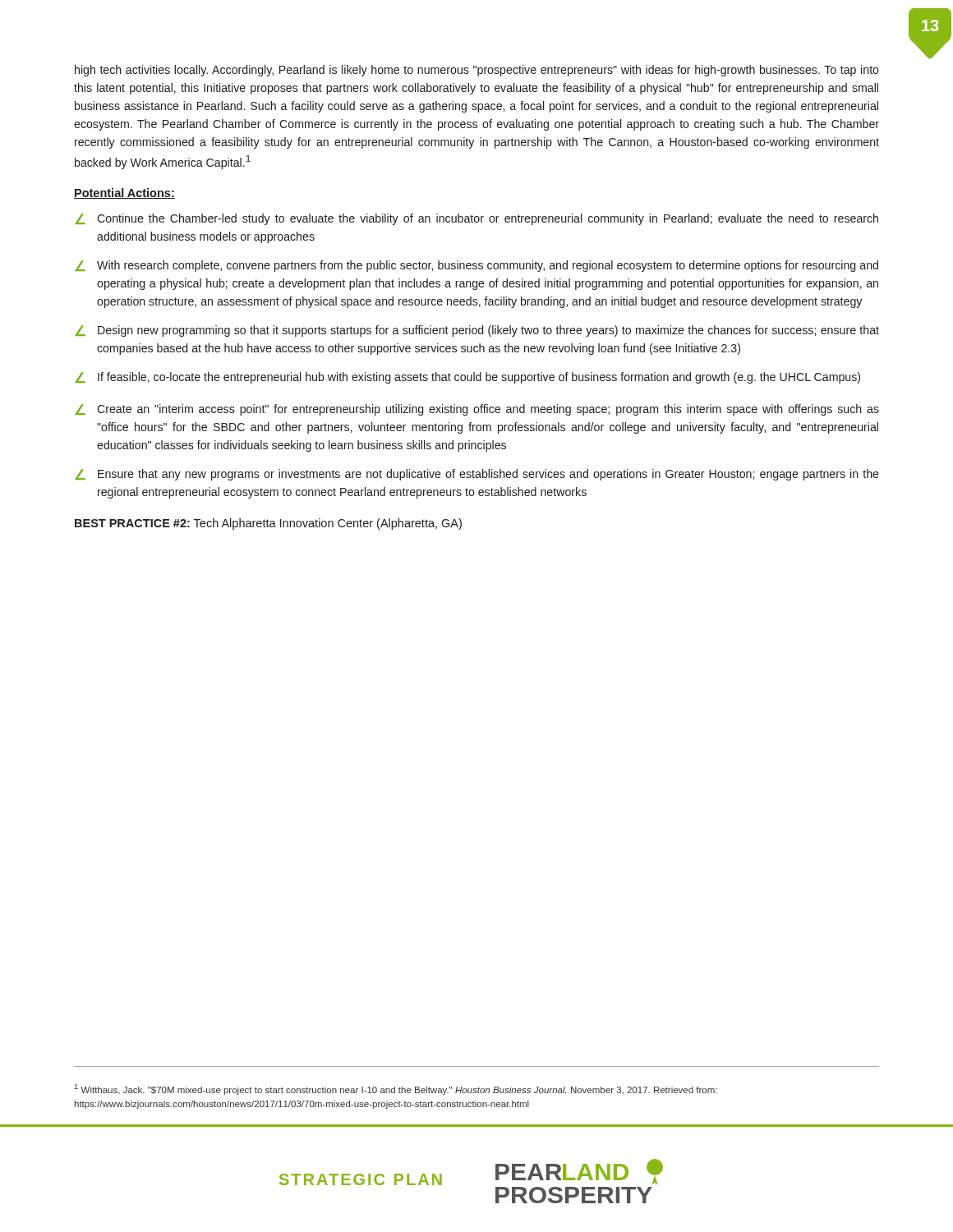Navigate to the text starting "BEST PRACTICE #2: Tech Alpharetta Innovation"
This screenshot has width=953, height=1232.
coord(268,524)
